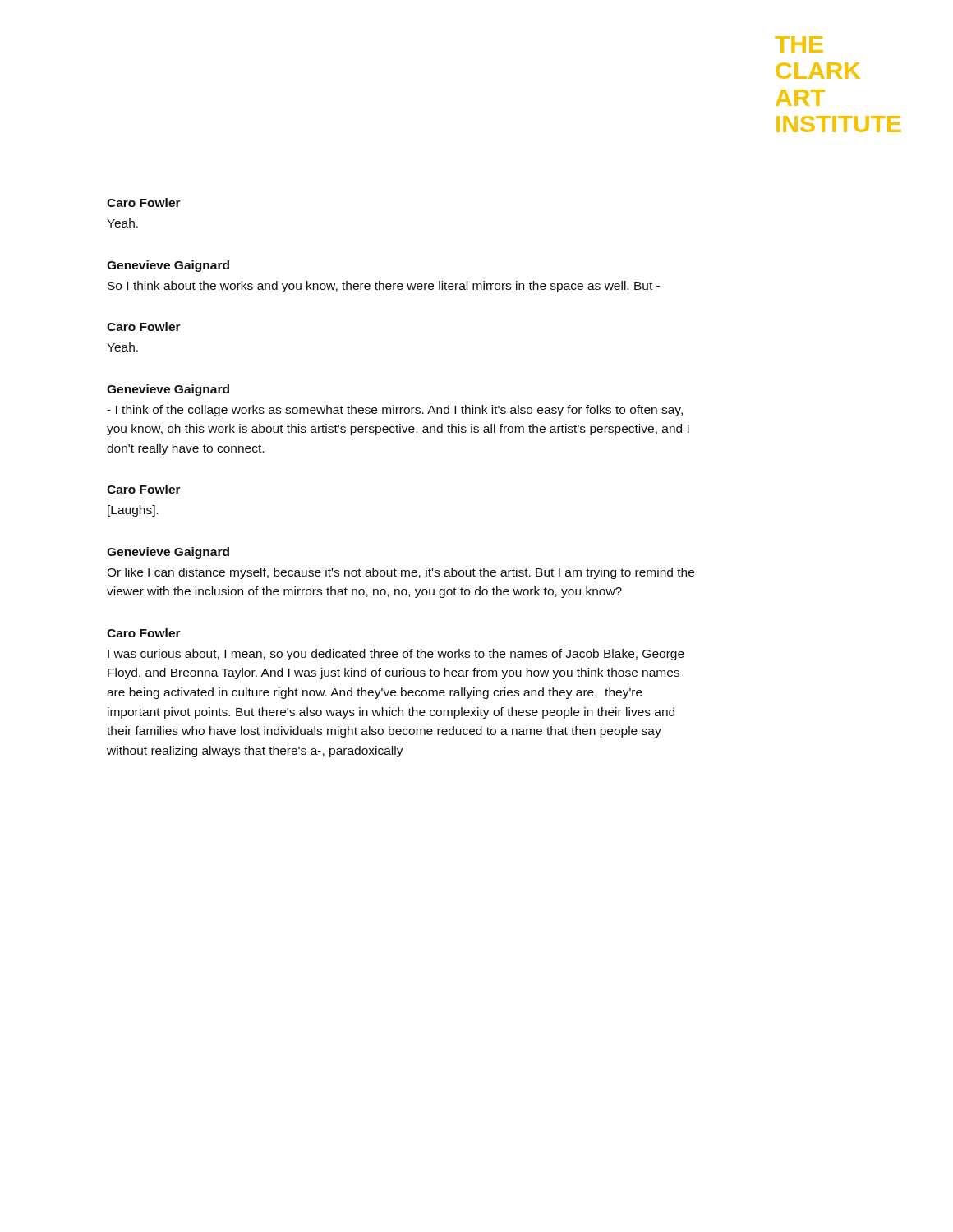Point to the region starting "I was curious about, I mean,"
This screenshot has height=1232, width=953.
(x=396, y=702)
